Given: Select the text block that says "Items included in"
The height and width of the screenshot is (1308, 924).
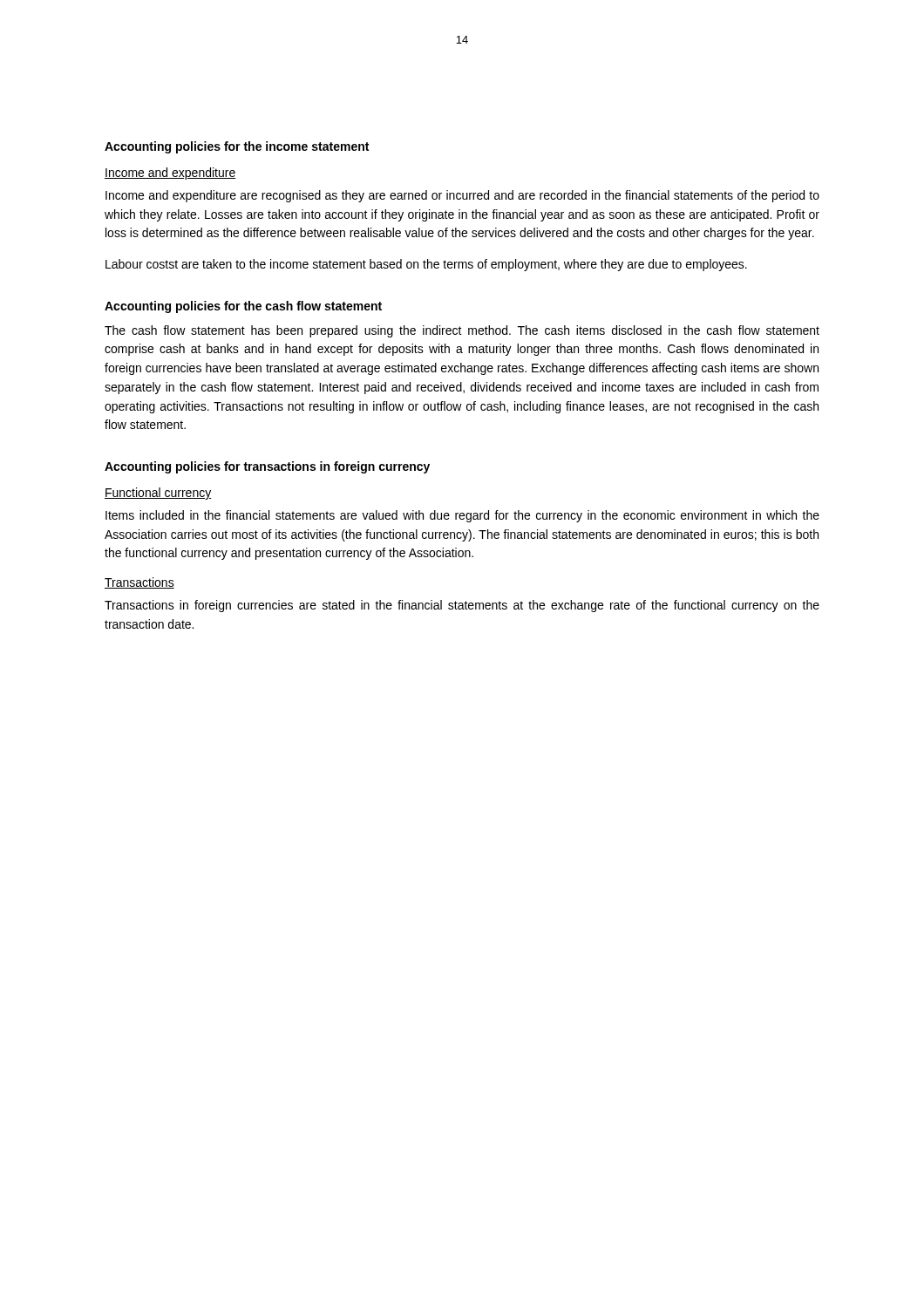Looking at the screenshot, I should [462, 534].
